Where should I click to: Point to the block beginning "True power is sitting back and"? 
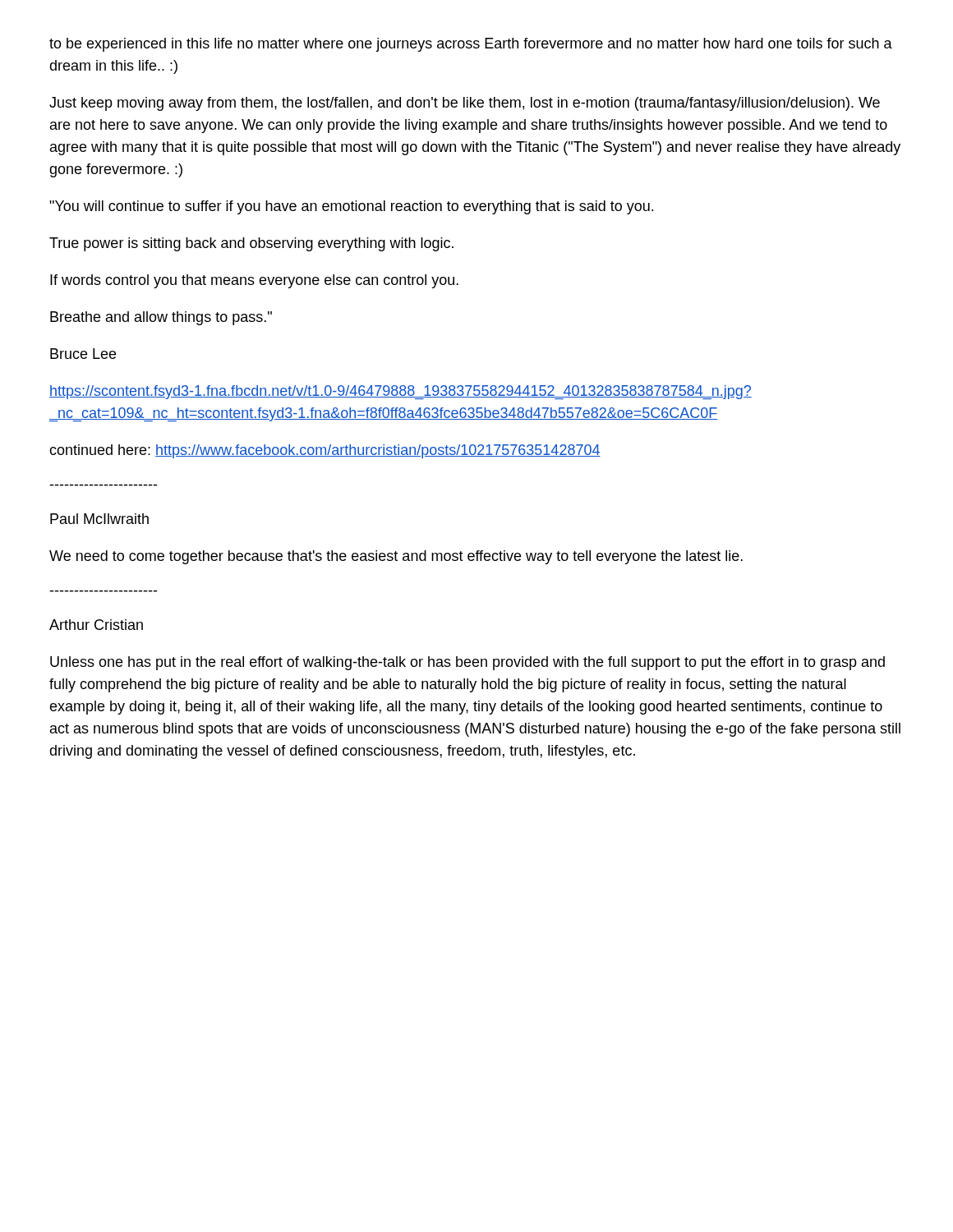252,243
